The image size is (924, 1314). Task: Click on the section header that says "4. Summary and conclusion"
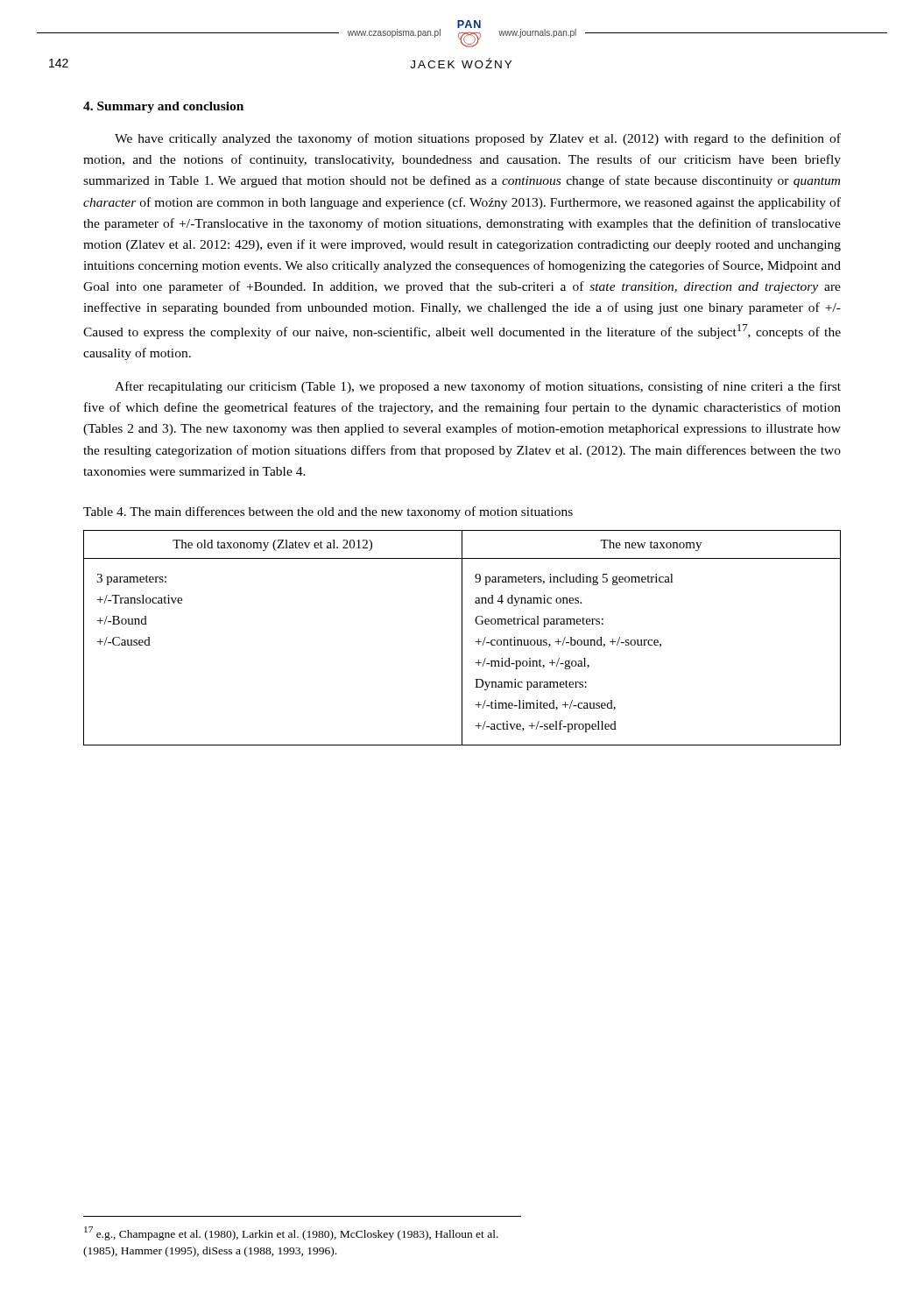click(x=164, y=106)
